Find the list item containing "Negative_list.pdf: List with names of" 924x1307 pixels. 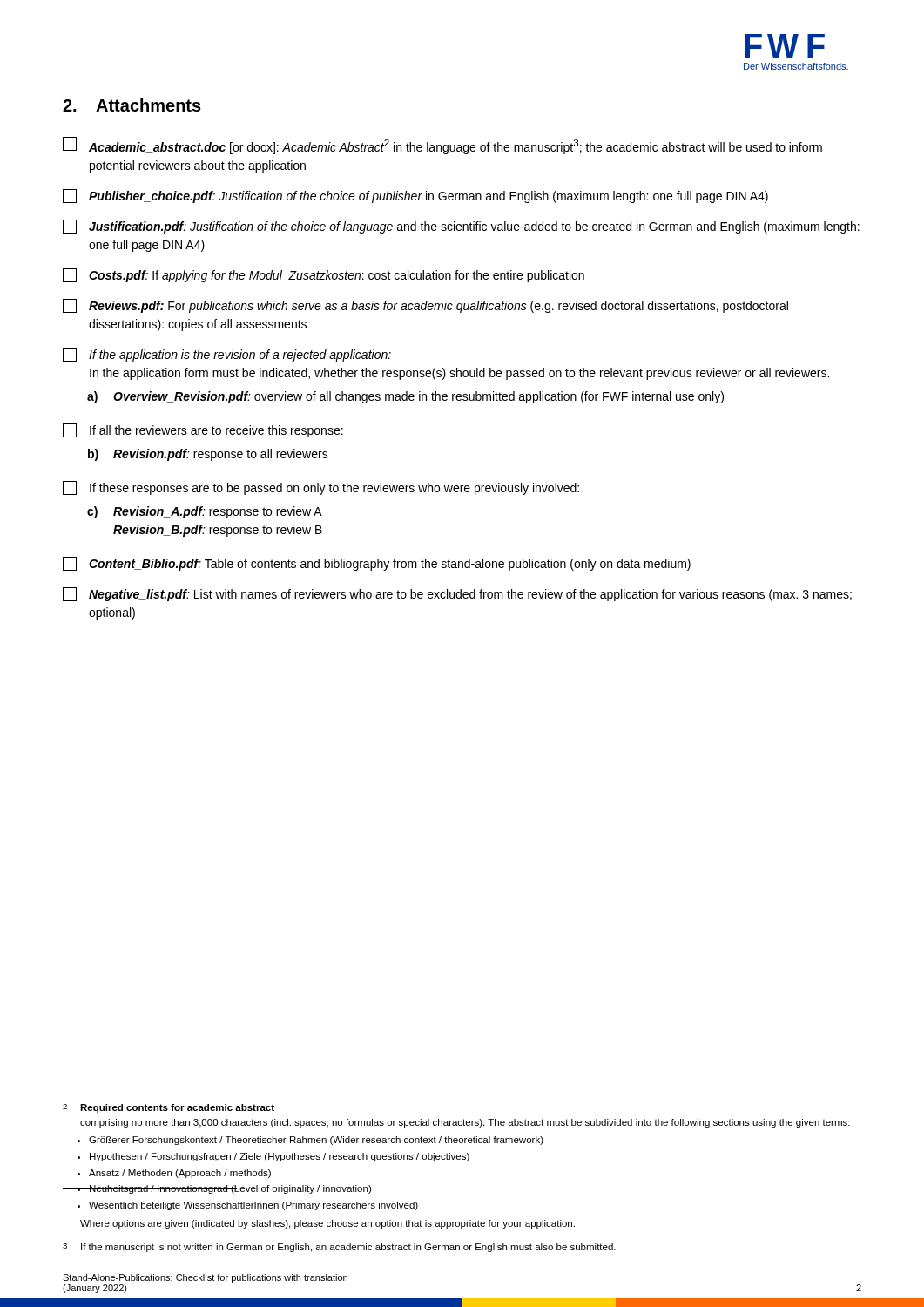[x=462, y=604]
